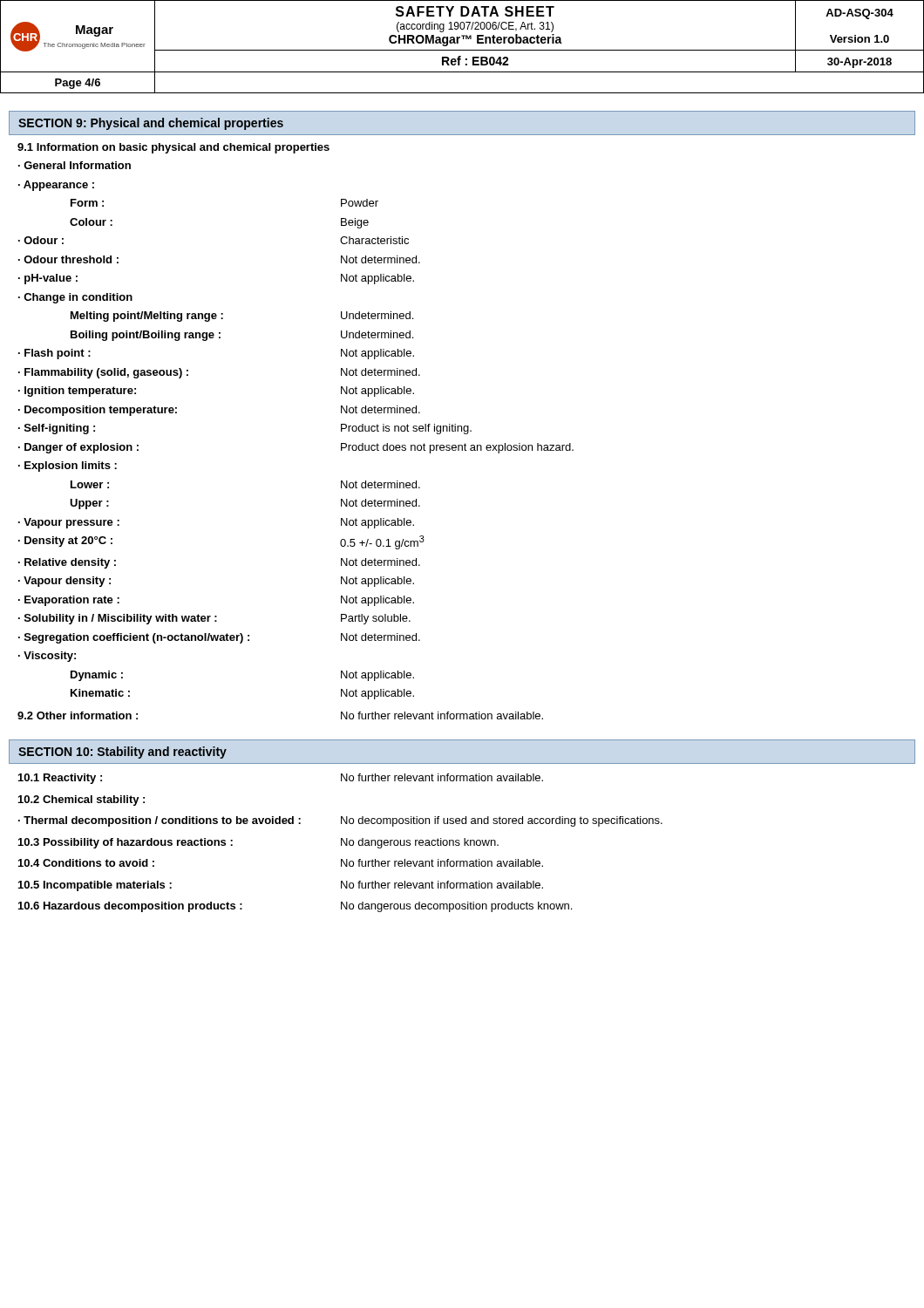Select the element starting "Boiling point/Boiling range : Undetermined."
924x1308 pixels.
tap(146, 335)
